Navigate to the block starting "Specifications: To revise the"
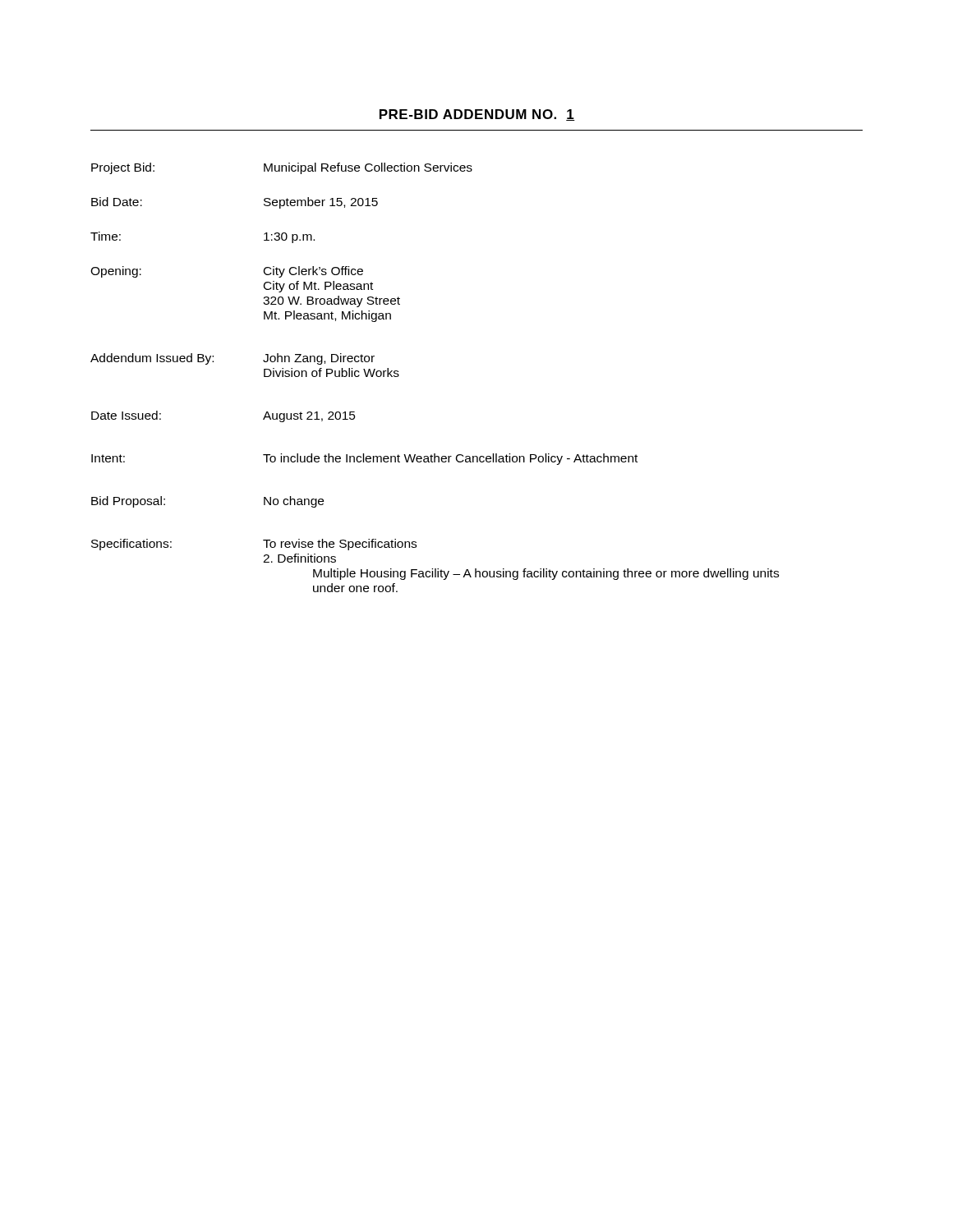 pos(476,566)
